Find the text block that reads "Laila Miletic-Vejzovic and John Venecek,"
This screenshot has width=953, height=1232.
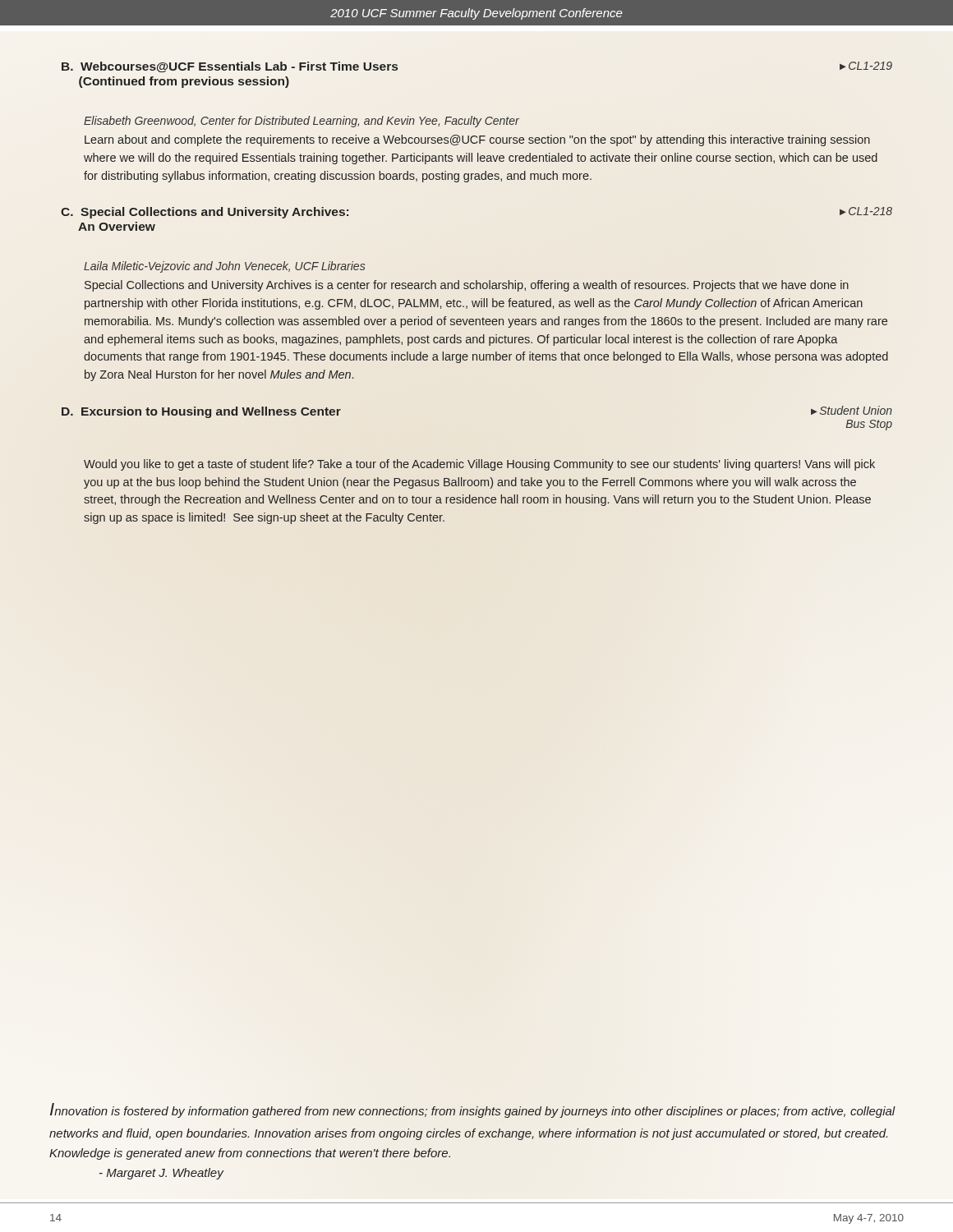pyautogui.click(x=225, y=266)
